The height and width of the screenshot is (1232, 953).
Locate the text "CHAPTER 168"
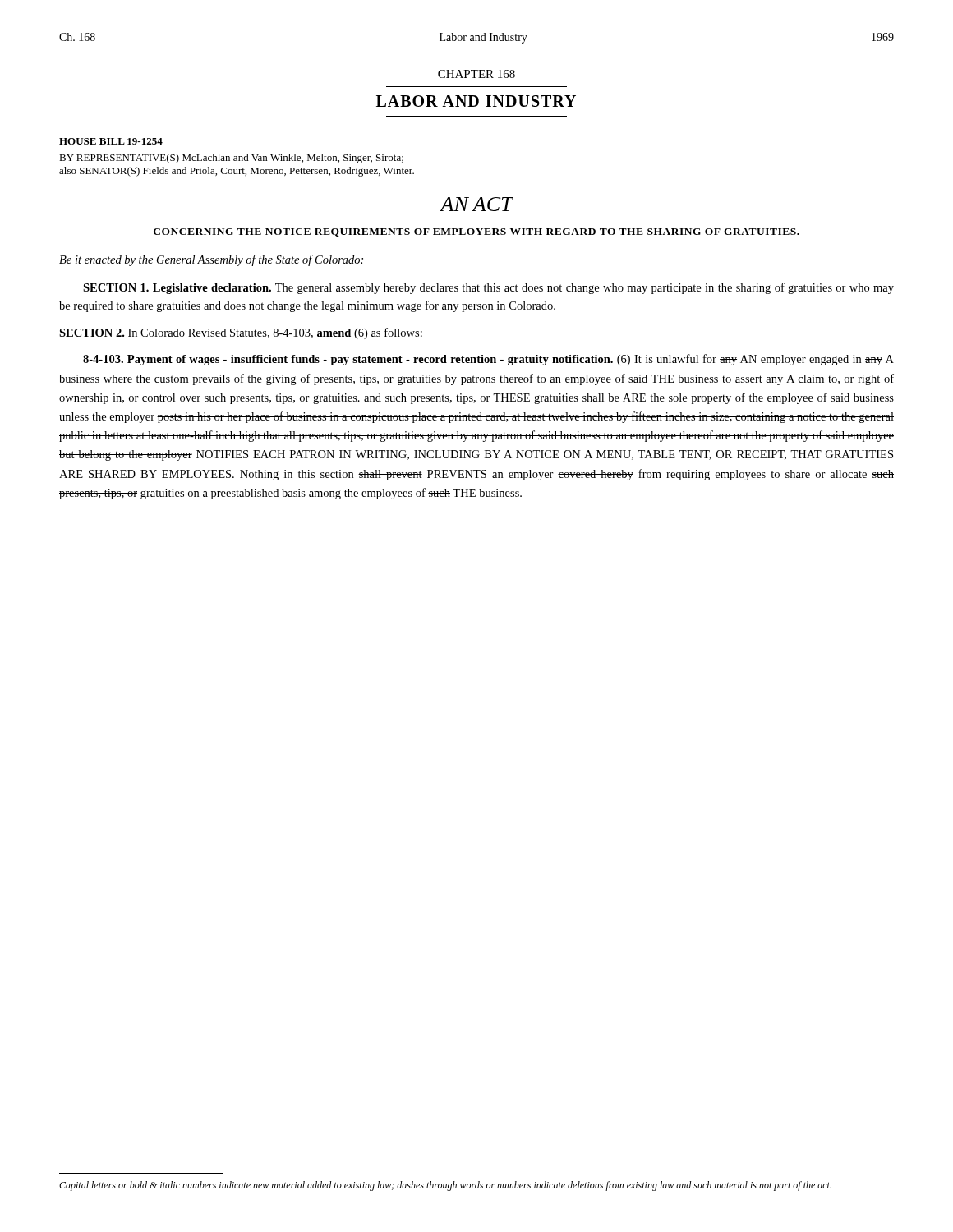coord(476,74)
